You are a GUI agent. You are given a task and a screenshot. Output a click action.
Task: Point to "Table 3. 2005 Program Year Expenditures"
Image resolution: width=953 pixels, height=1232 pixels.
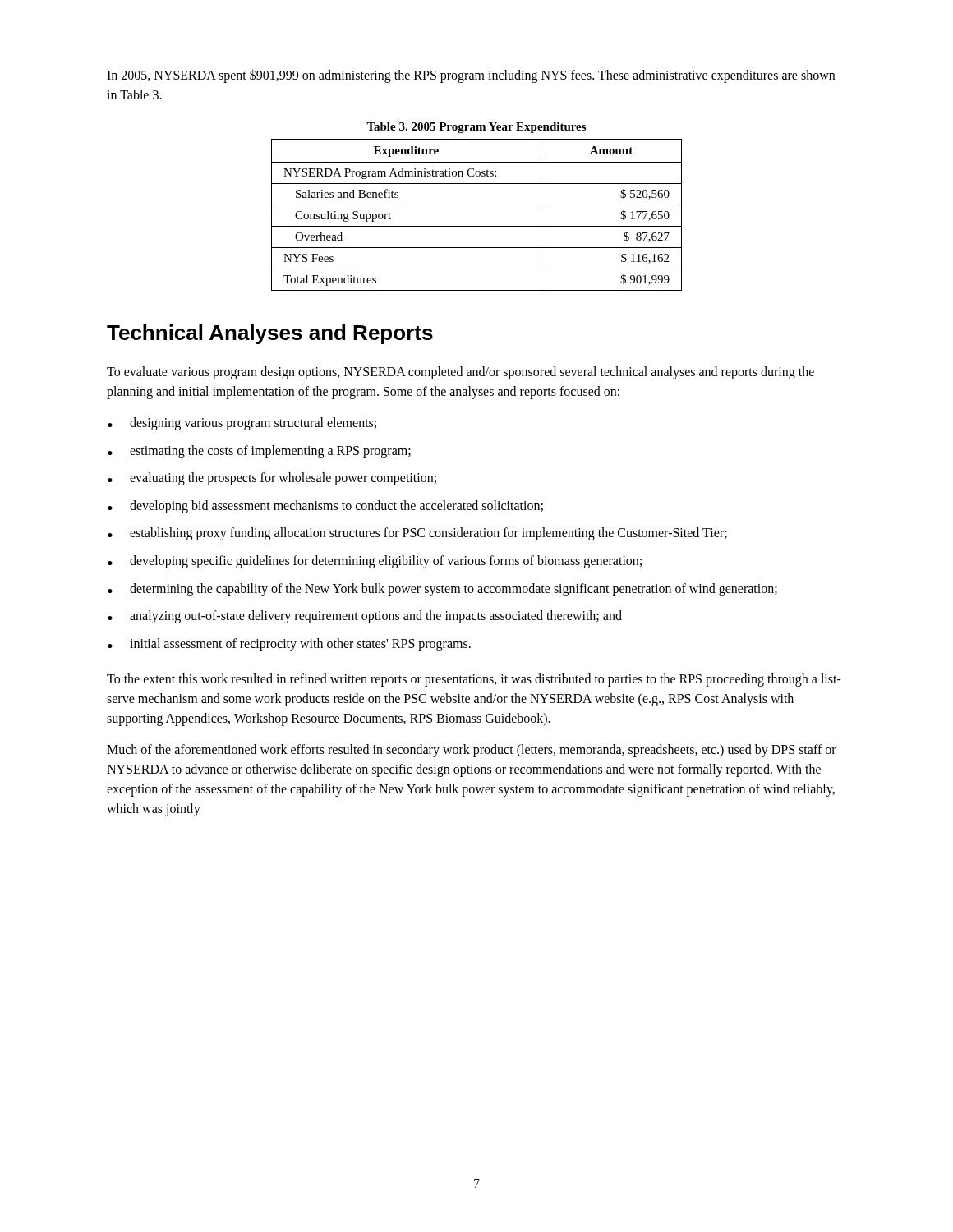click(476, 126)
